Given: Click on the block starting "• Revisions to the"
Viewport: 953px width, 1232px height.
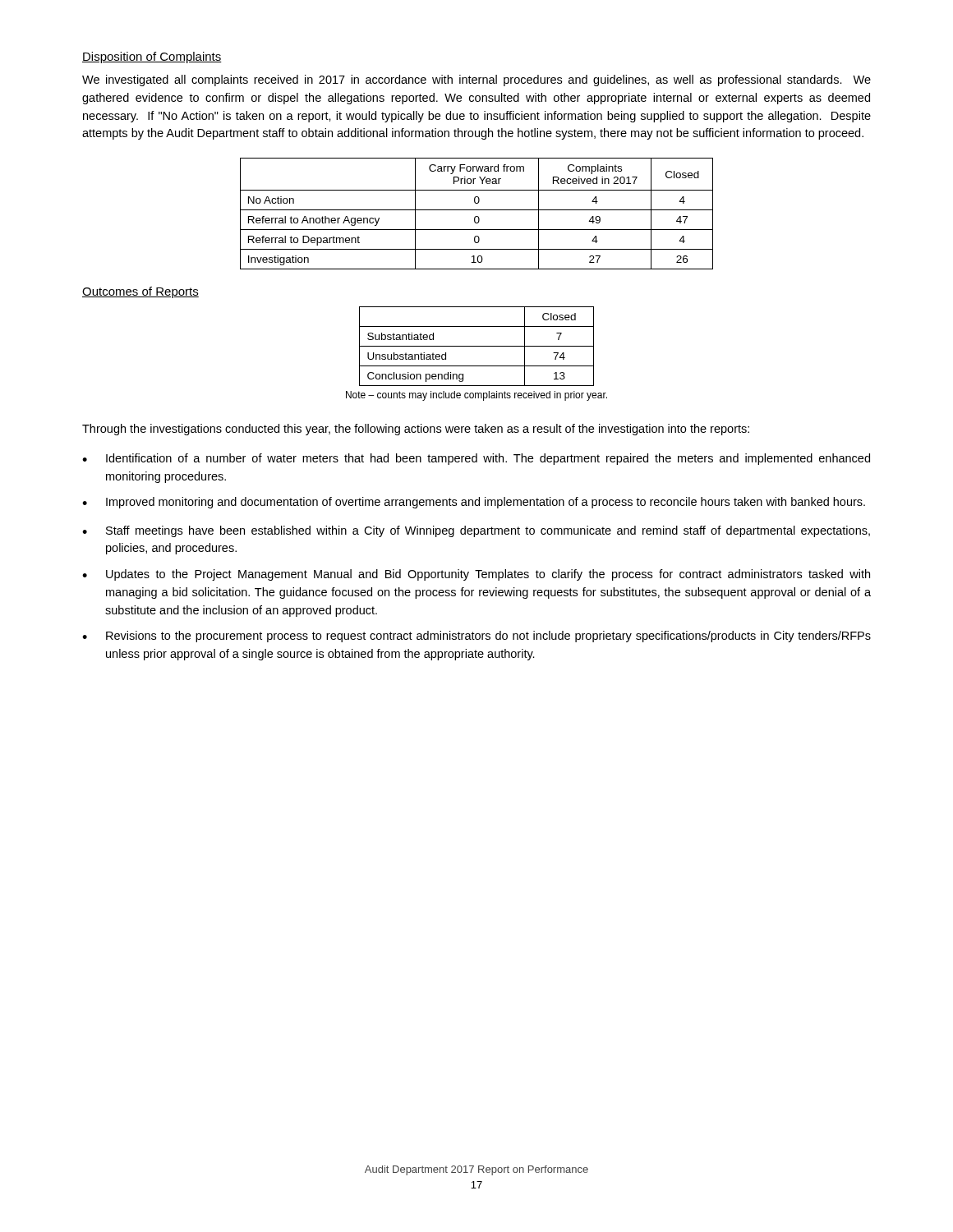Looking at the screenshot, I should tap(476, 646).
